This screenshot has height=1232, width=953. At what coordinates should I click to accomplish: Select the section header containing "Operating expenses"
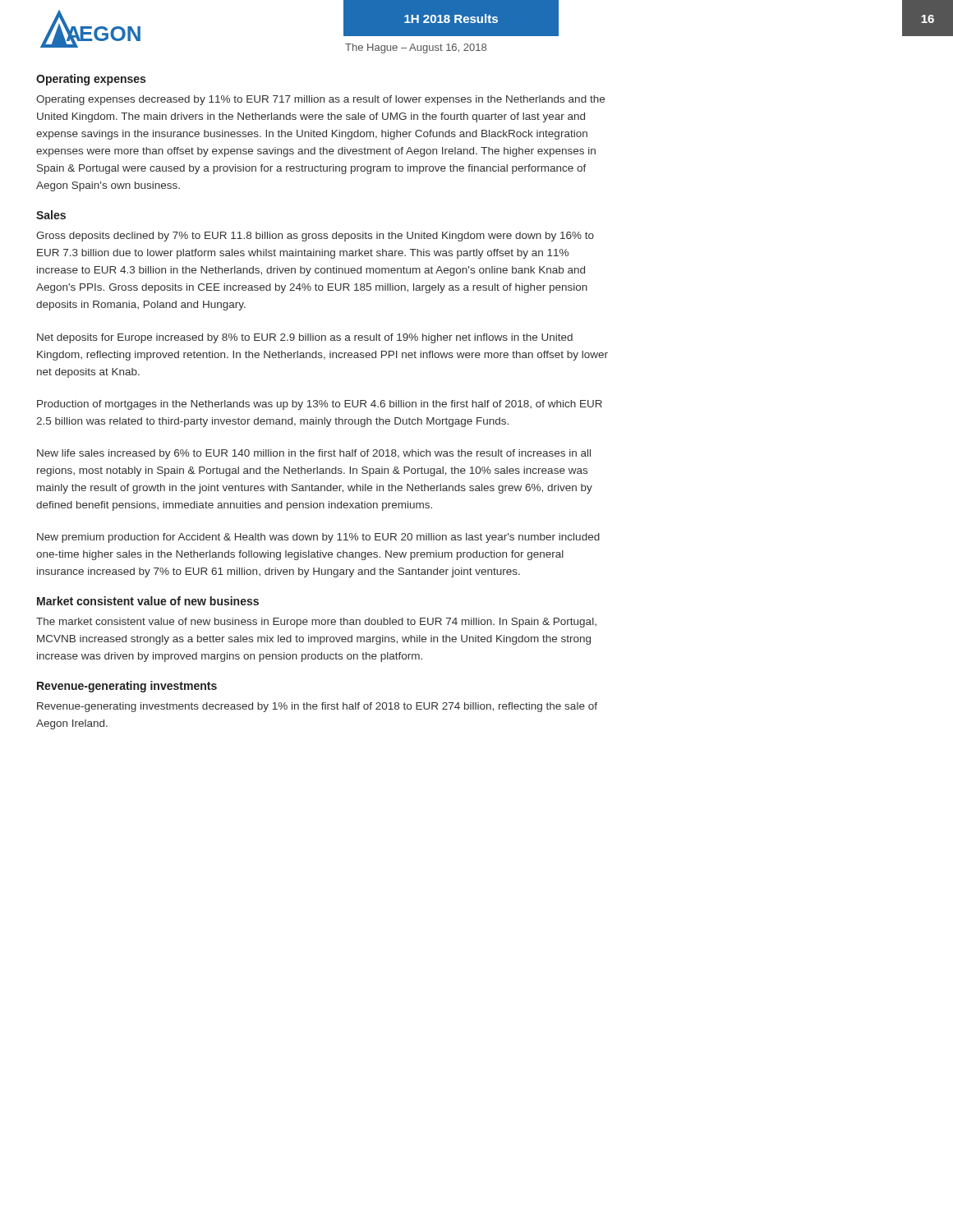tap(91, 79)
